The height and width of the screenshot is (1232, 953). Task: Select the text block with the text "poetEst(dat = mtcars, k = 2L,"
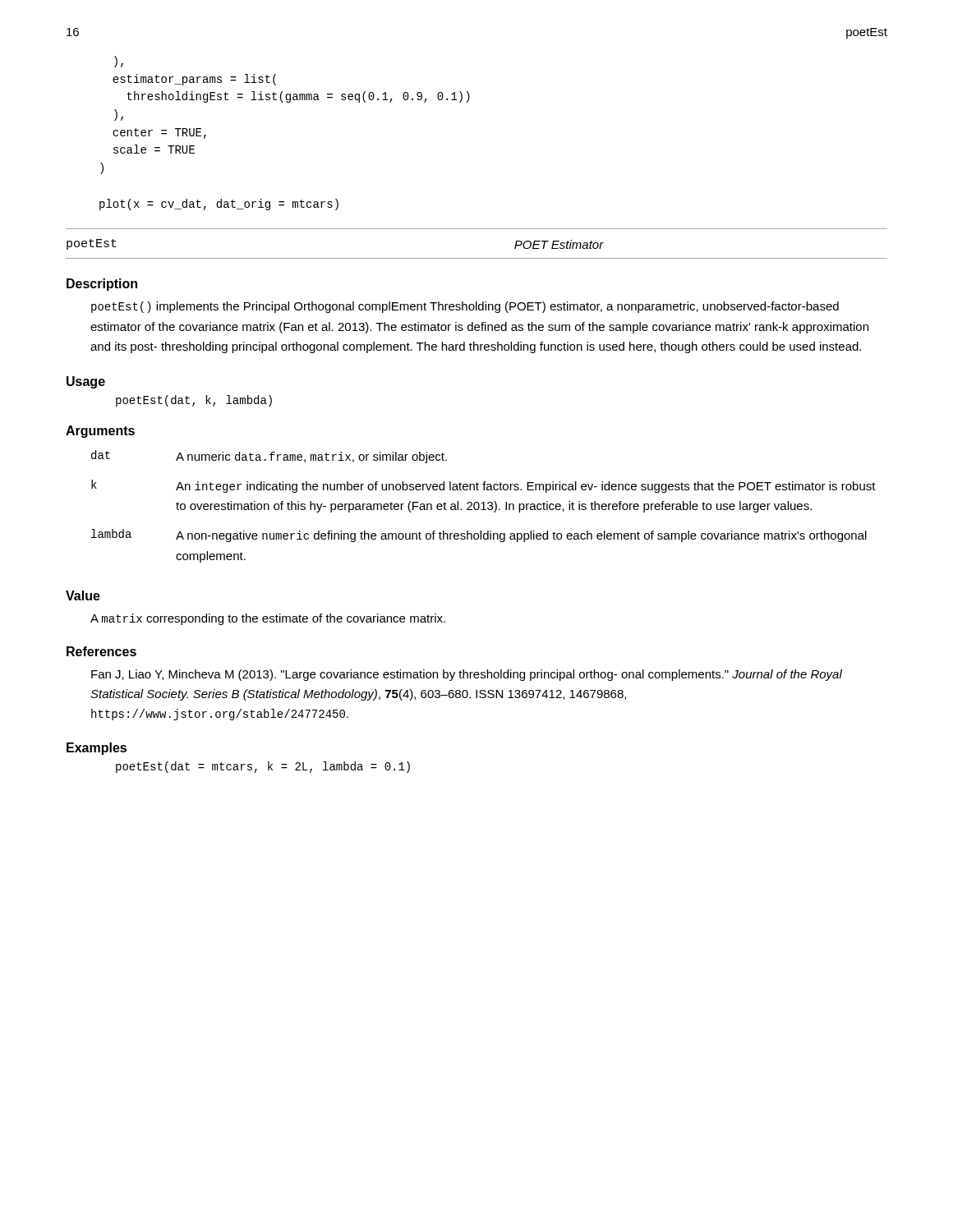(x=263, y=767)
